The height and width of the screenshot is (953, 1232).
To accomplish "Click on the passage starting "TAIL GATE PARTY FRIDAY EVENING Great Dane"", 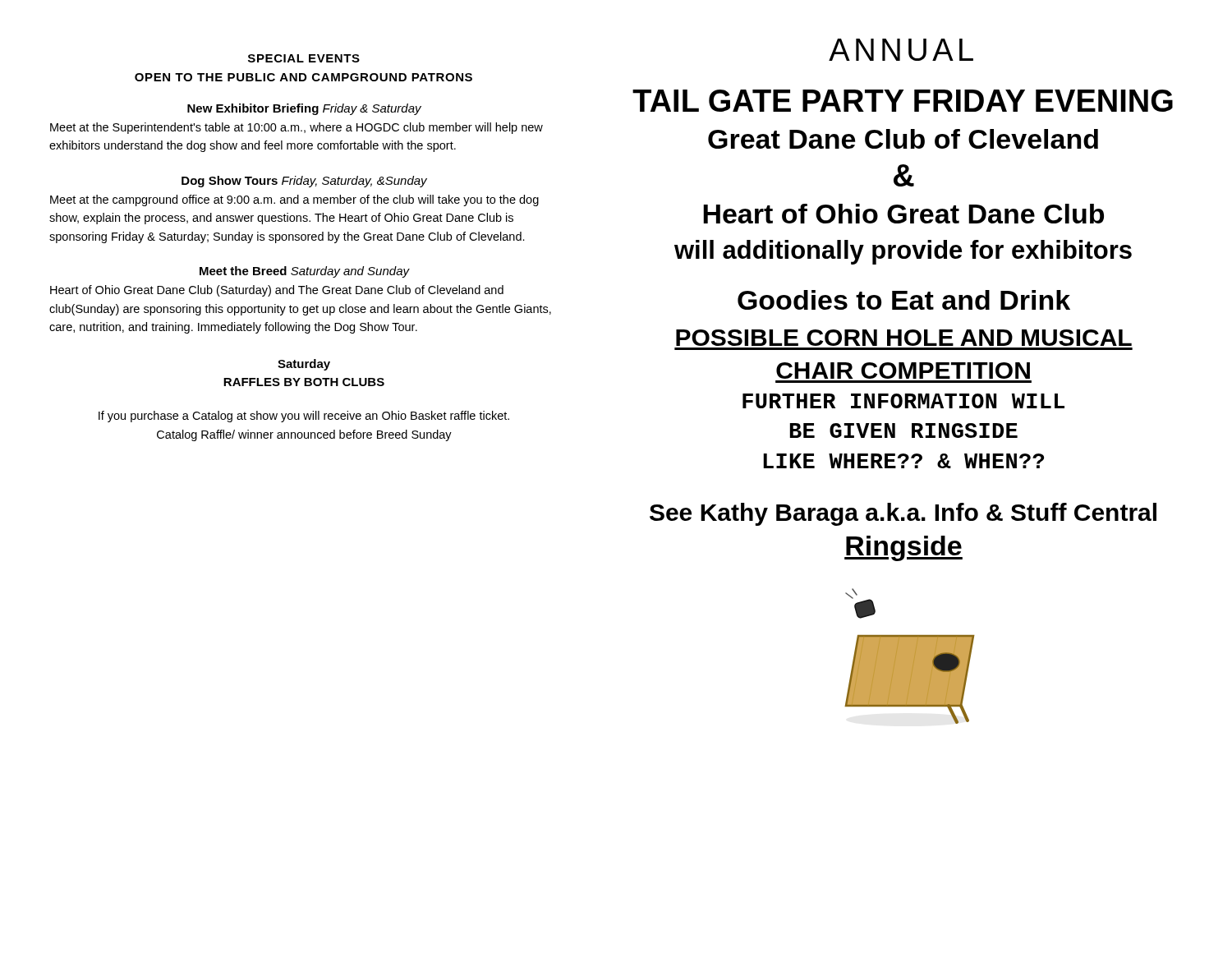I will point(903,175).
